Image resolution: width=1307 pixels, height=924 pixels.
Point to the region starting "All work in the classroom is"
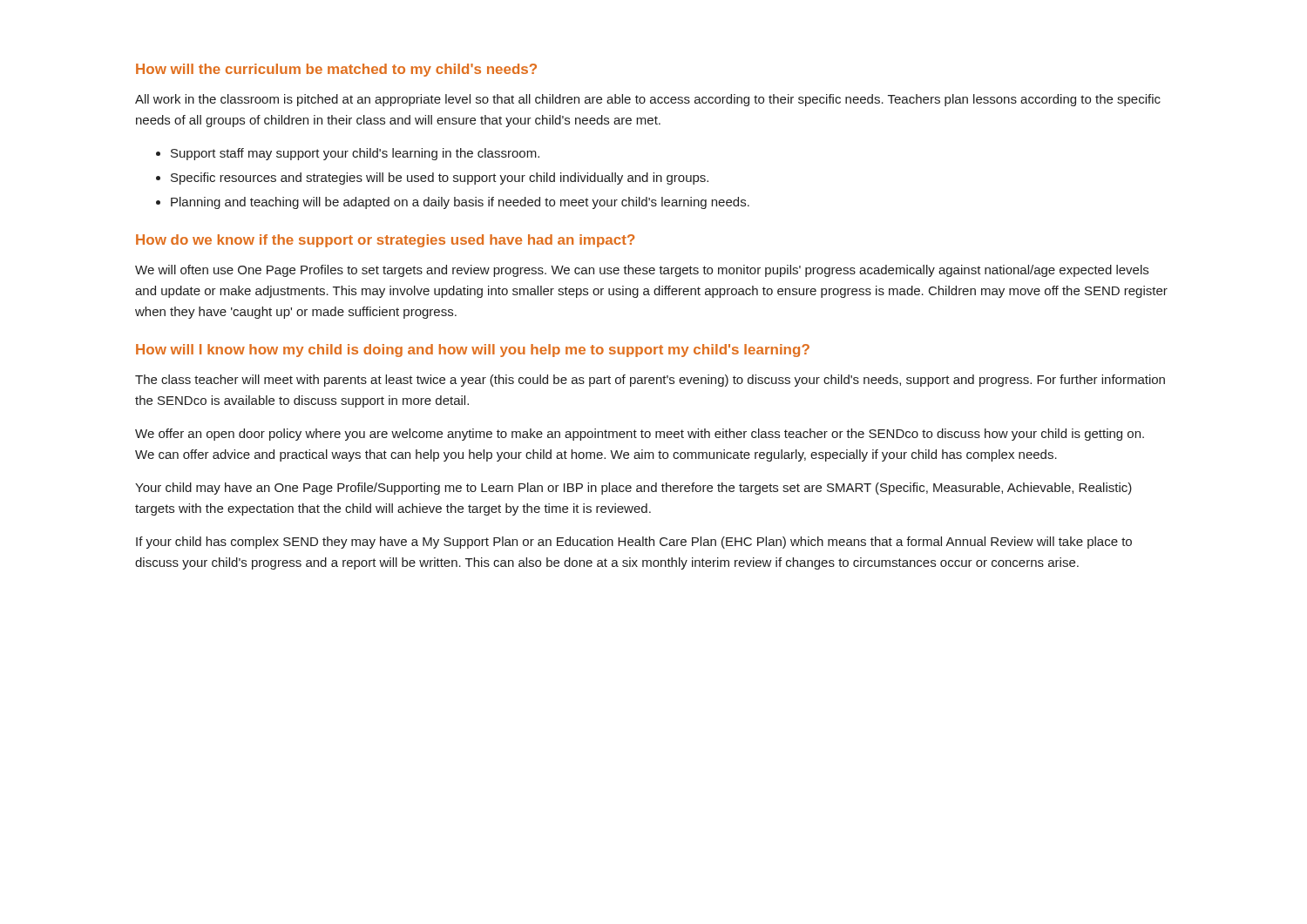(648, 109)
